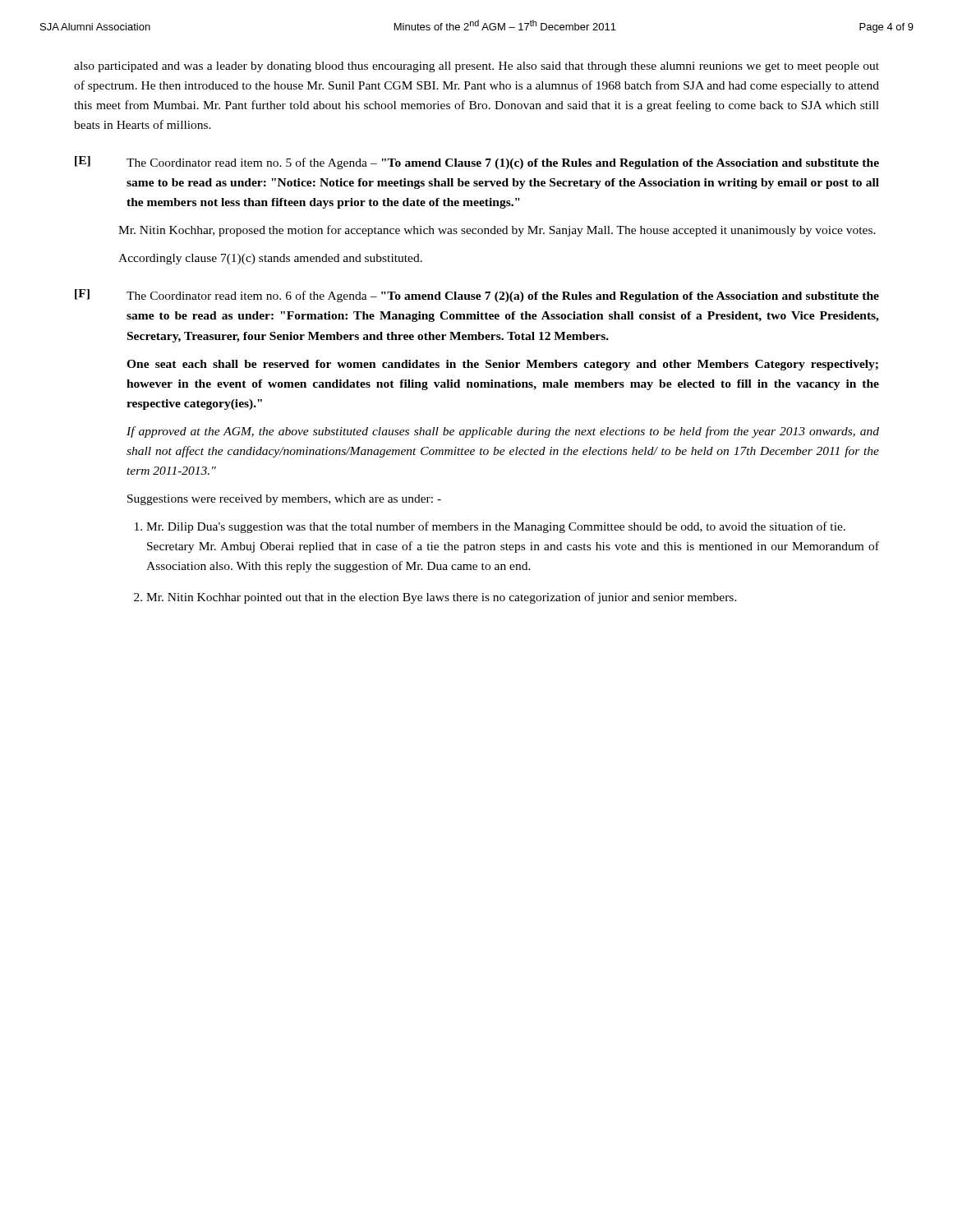Viewport: 953px width, 1232px height.
Task: Navigate to the element starting "The Coordinator read item no. 5 of the"
Action: tap(503, 183)
